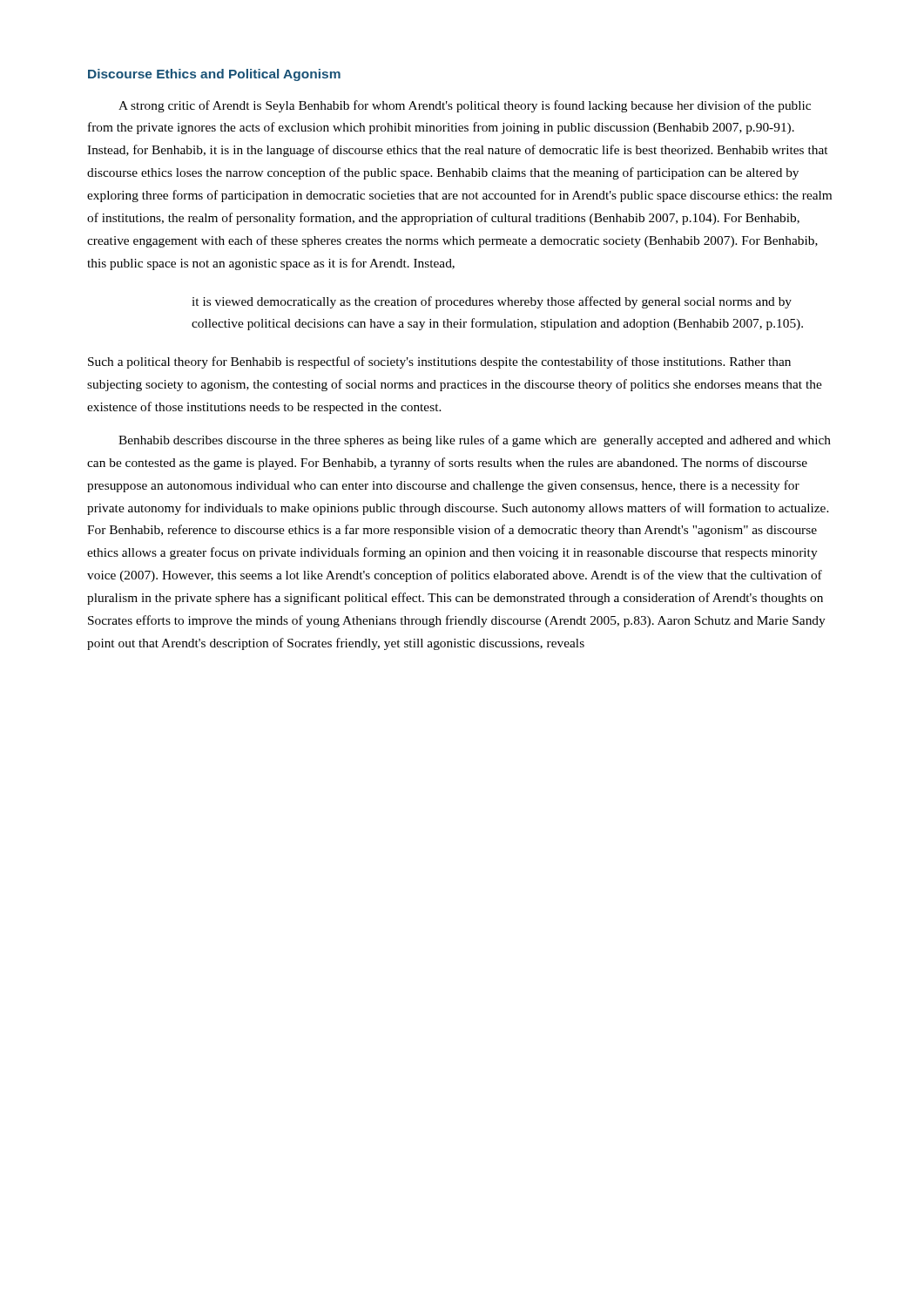The image size is (924, 1307).
Task: Locate the text block starting "Discourse Ethics and Political Agonism"
Action: 214,74
